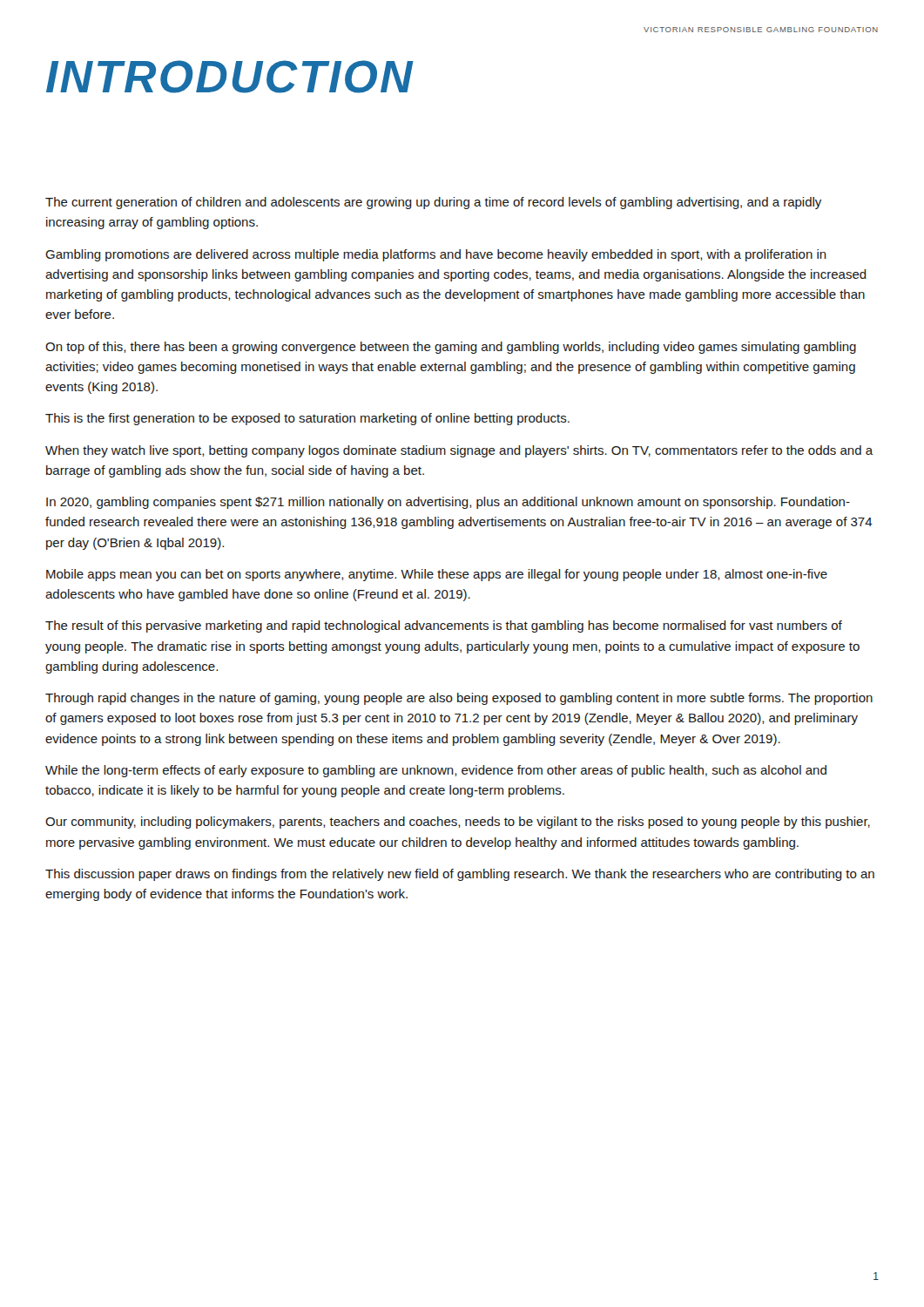924x1307 pixels.
Task: Locate the text block with the text "On top of this, there has"
Action: click(x=462, y=366)
